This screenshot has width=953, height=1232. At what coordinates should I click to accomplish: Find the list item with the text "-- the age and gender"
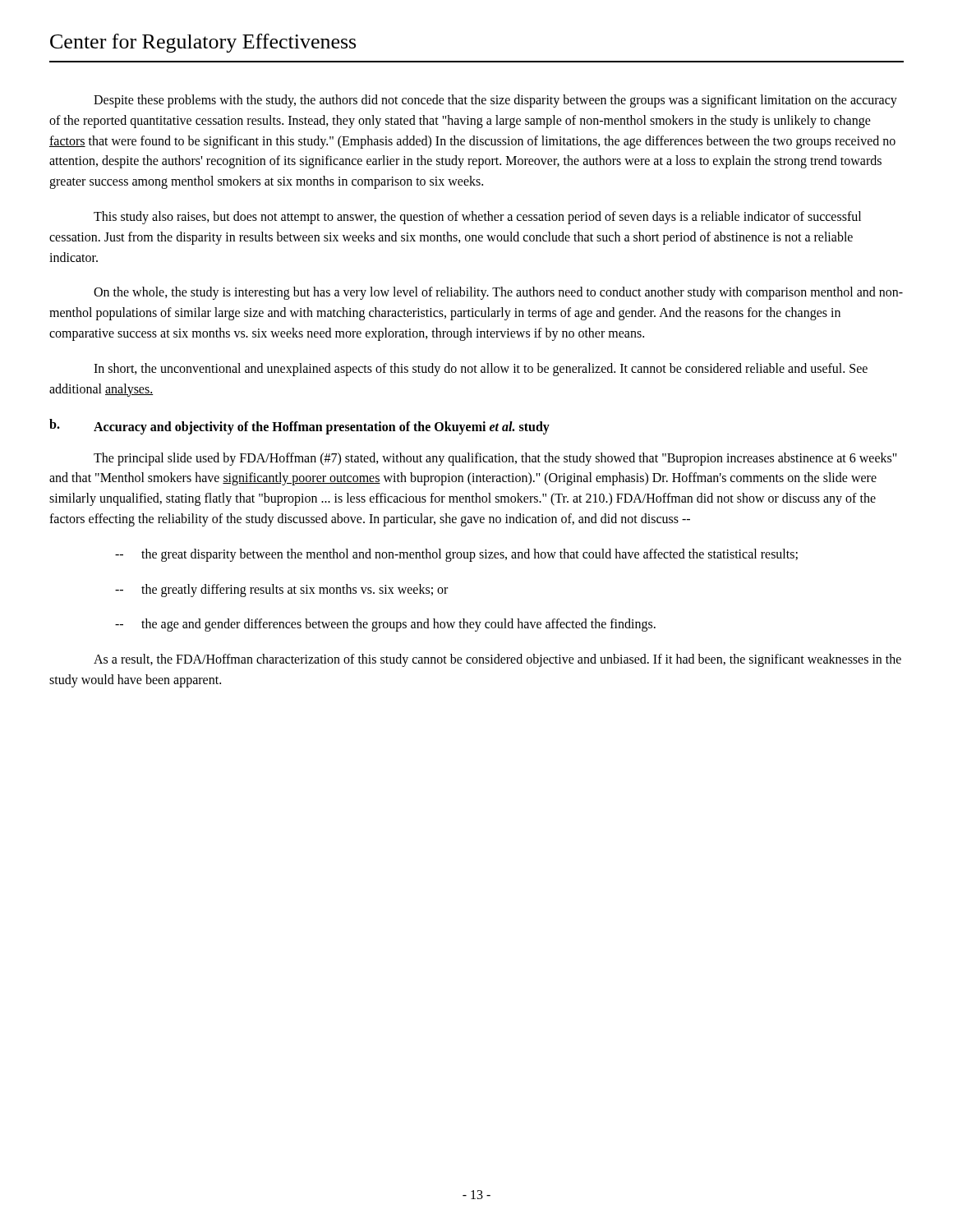click(x=386, y=625)
